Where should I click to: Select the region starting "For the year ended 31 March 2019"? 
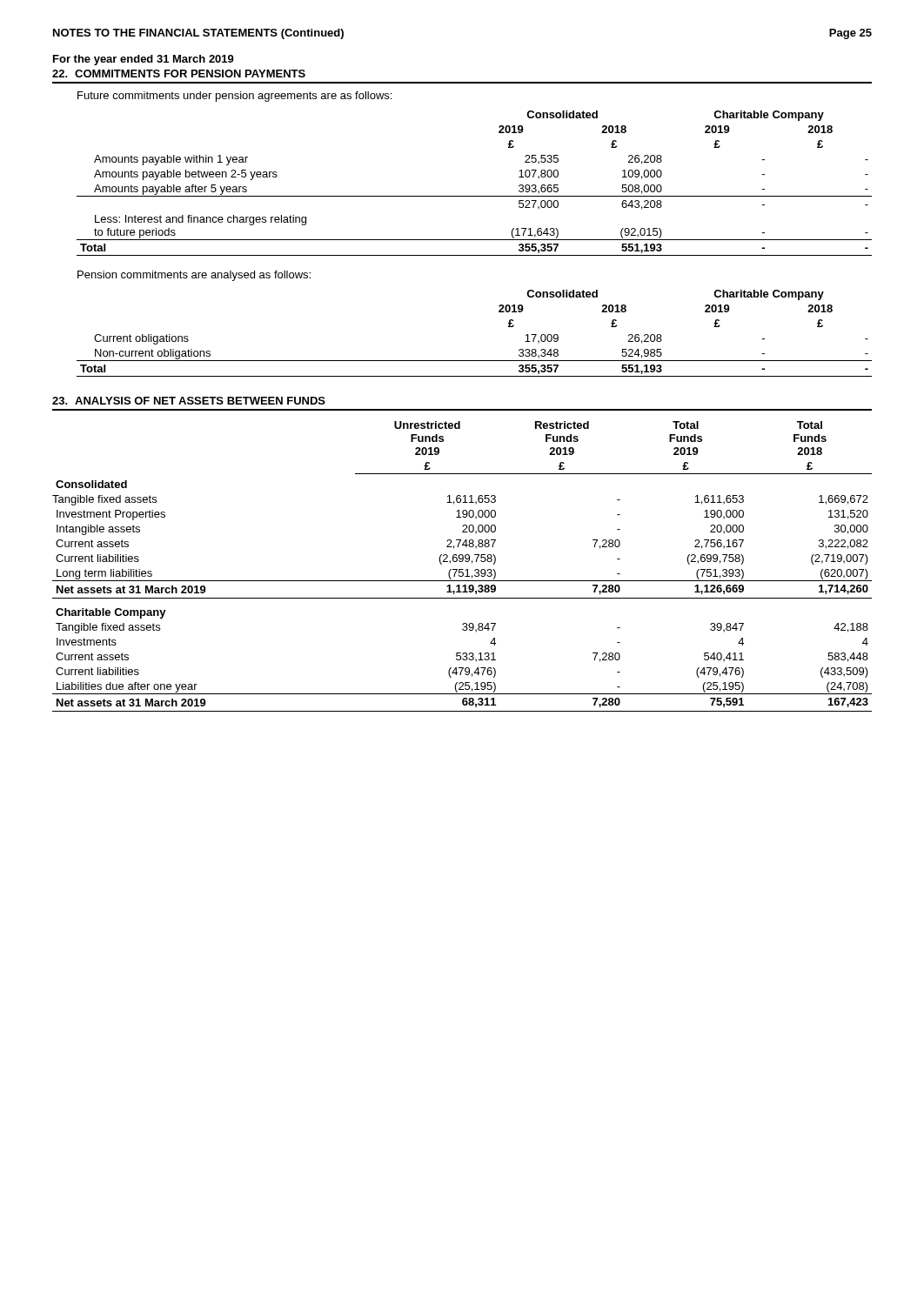pos(143,59)
